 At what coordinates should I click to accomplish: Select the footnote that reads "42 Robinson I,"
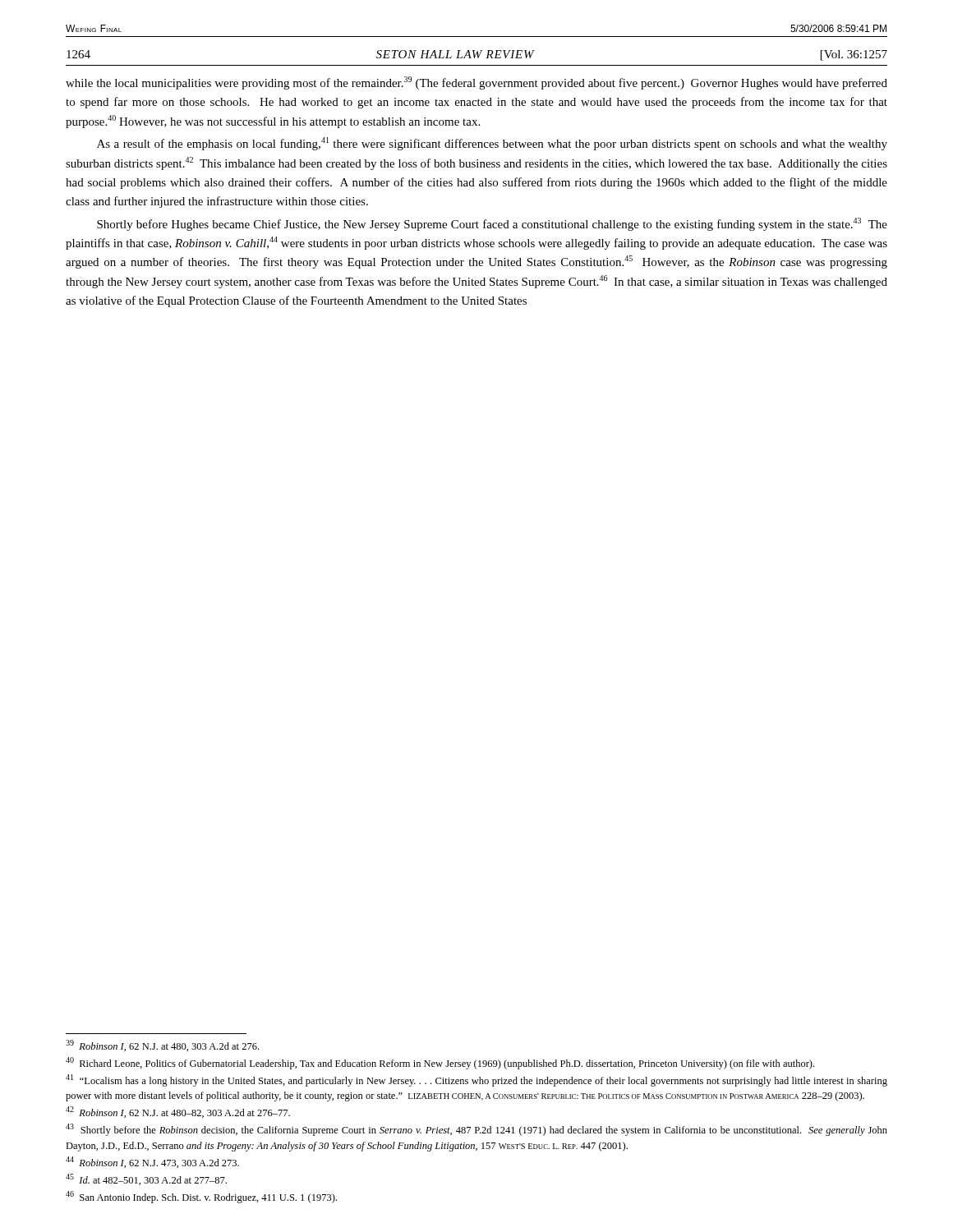click(178, 1112)
